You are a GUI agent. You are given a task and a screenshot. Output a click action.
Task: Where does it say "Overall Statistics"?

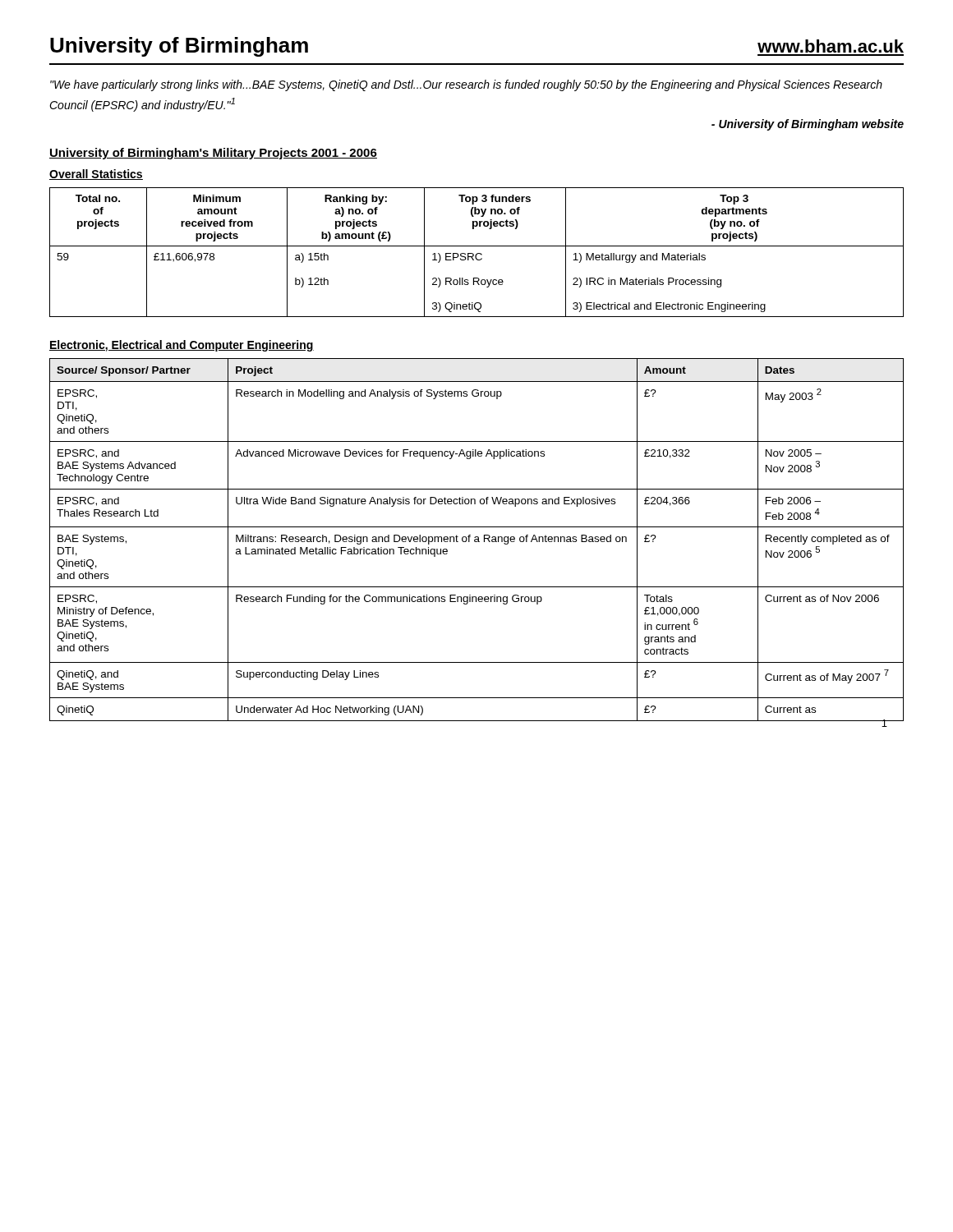(96, 174)
